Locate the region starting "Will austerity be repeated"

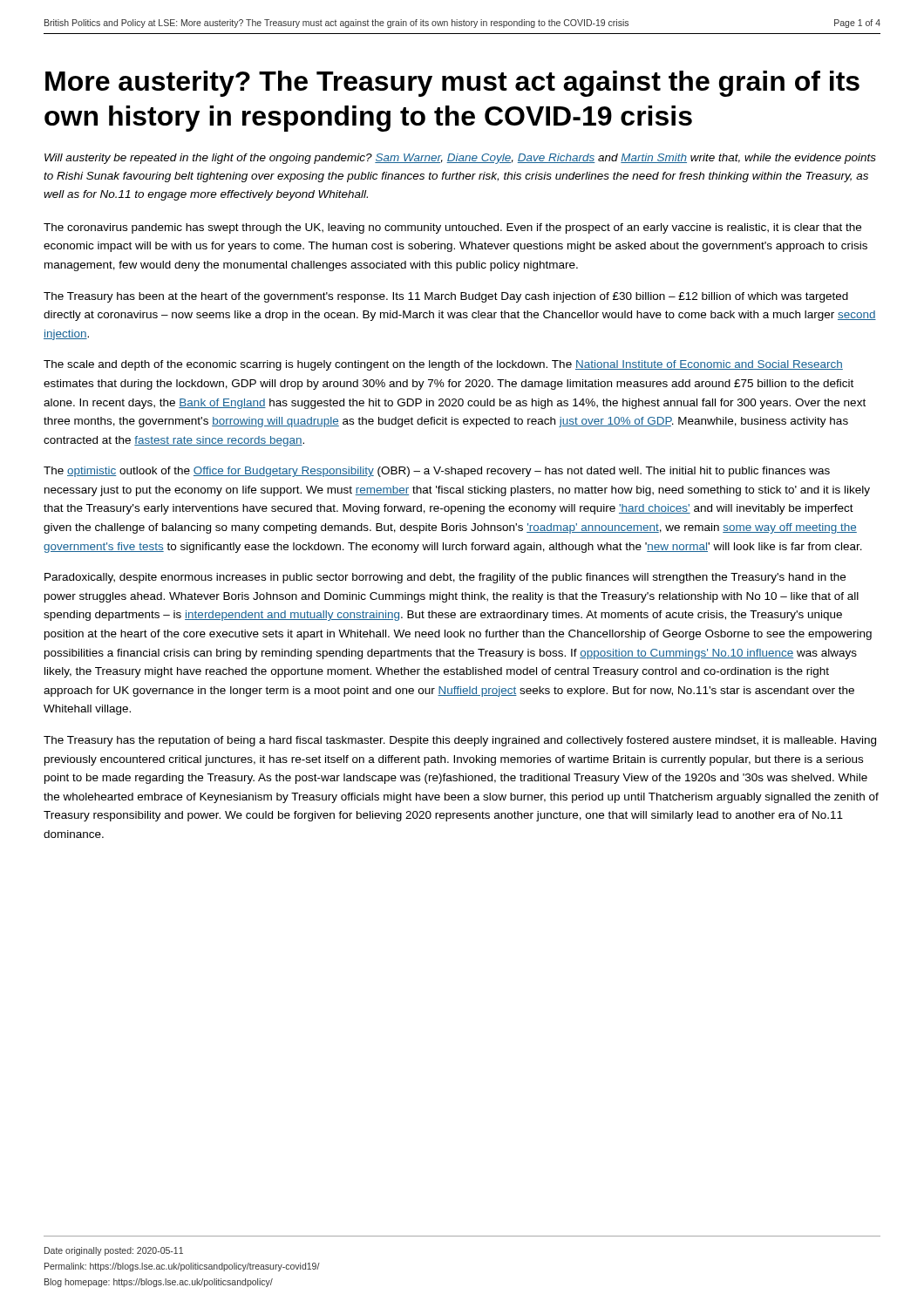pyautogui.click(x=460, y=176)
